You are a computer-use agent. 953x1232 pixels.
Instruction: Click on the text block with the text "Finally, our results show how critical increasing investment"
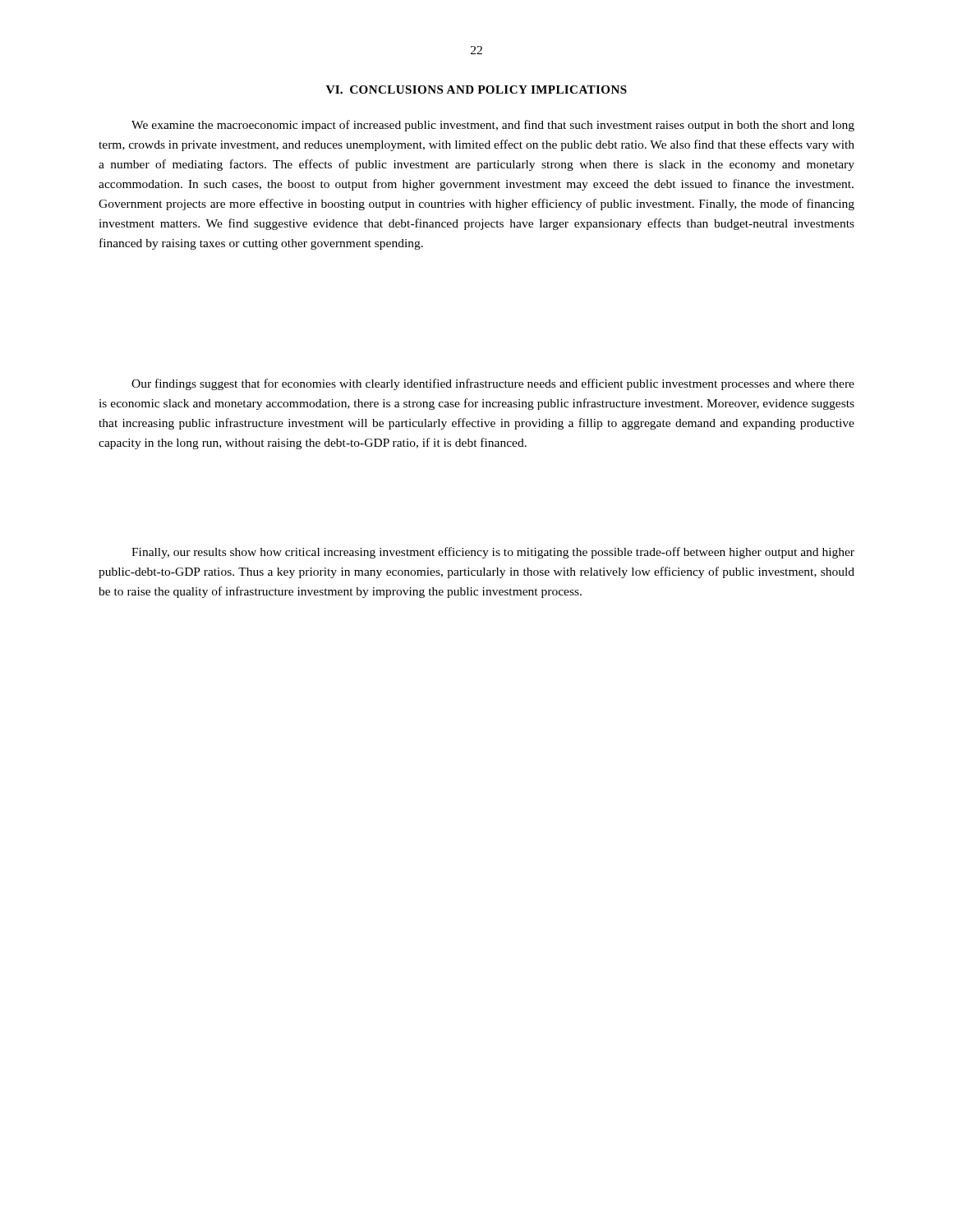coord(476,572)
